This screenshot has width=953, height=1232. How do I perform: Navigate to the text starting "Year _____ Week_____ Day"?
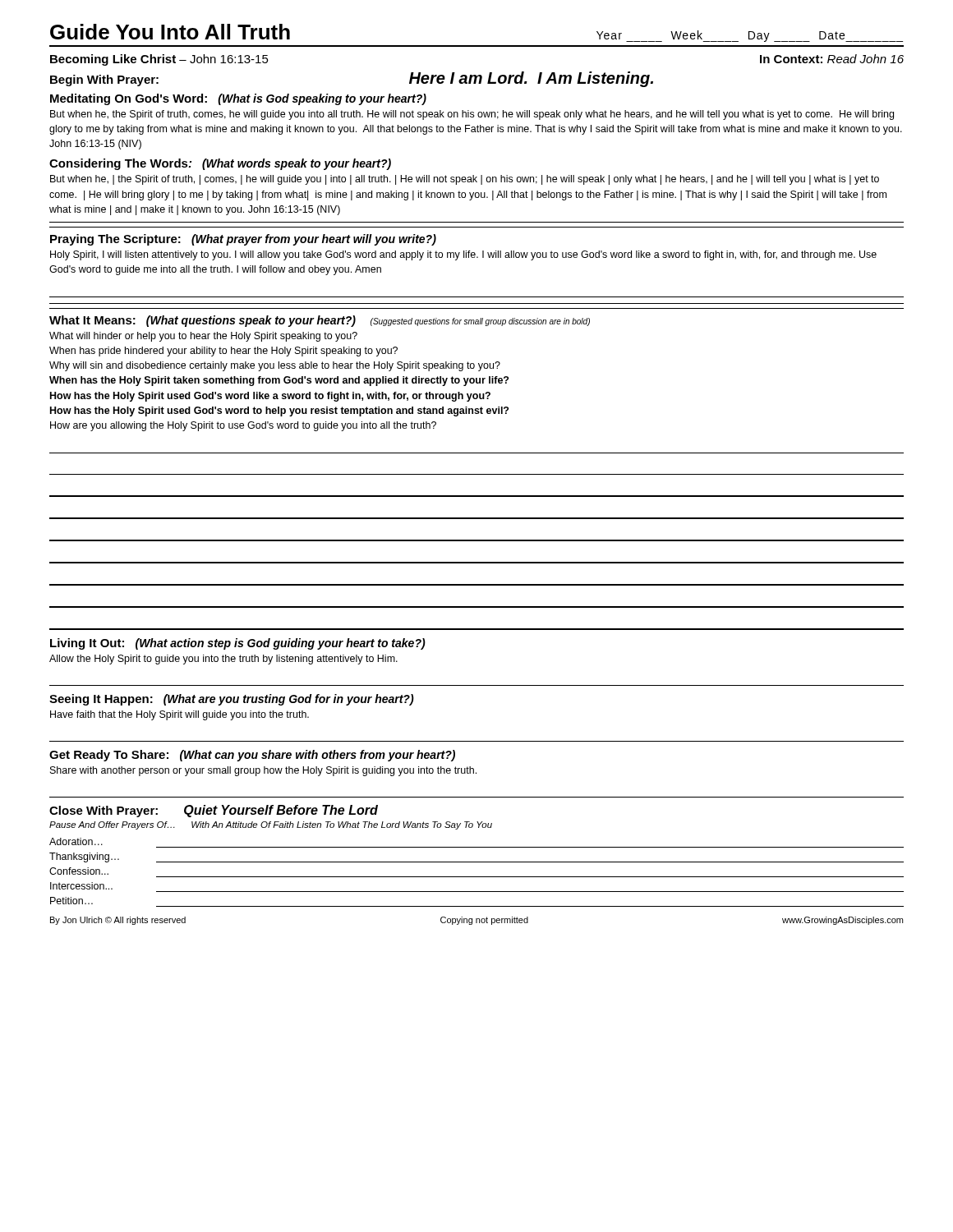(x=750, y=35)
